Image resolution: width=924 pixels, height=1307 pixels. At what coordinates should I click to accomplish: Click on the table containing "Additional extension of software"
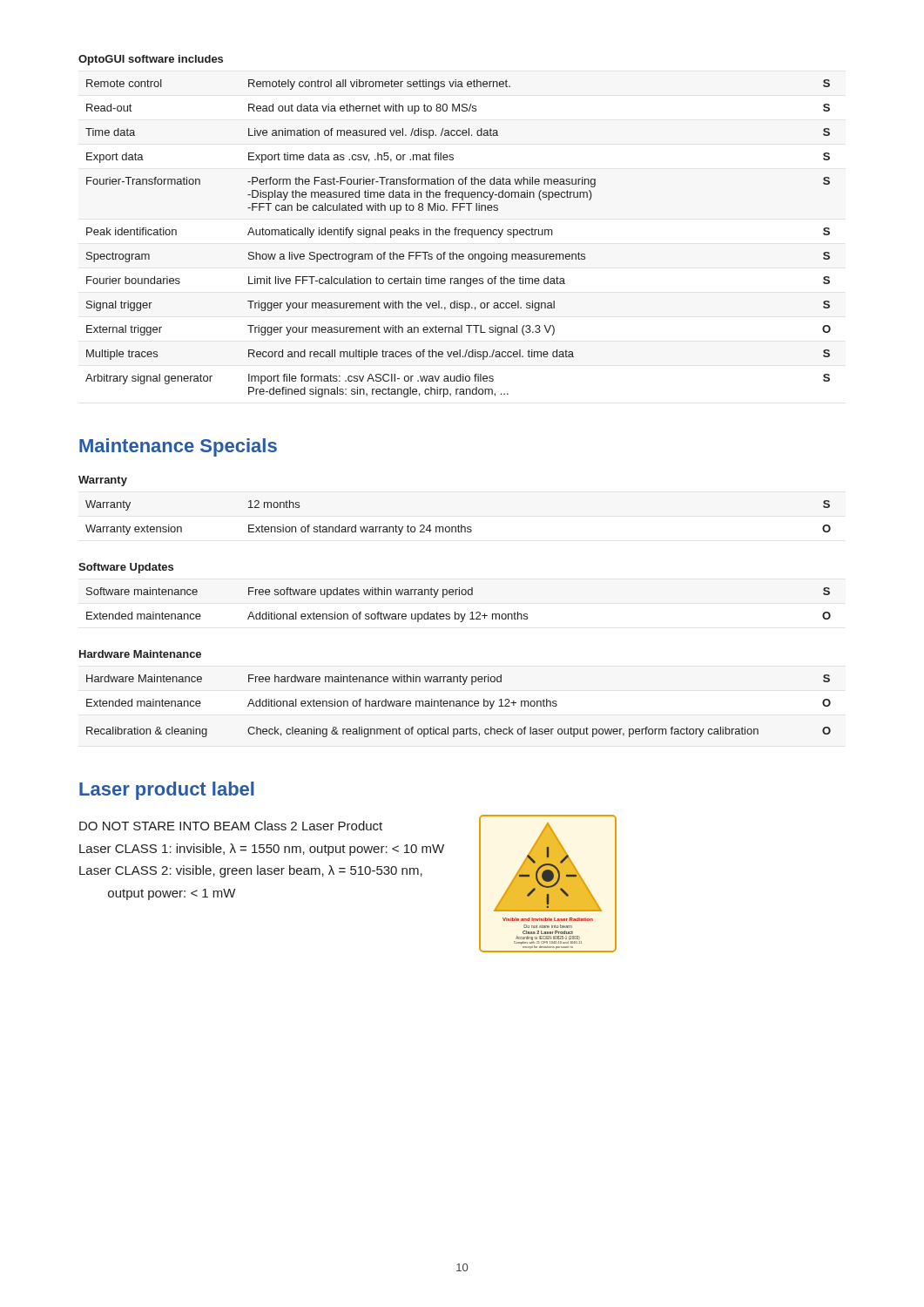(x=462, y=603)
